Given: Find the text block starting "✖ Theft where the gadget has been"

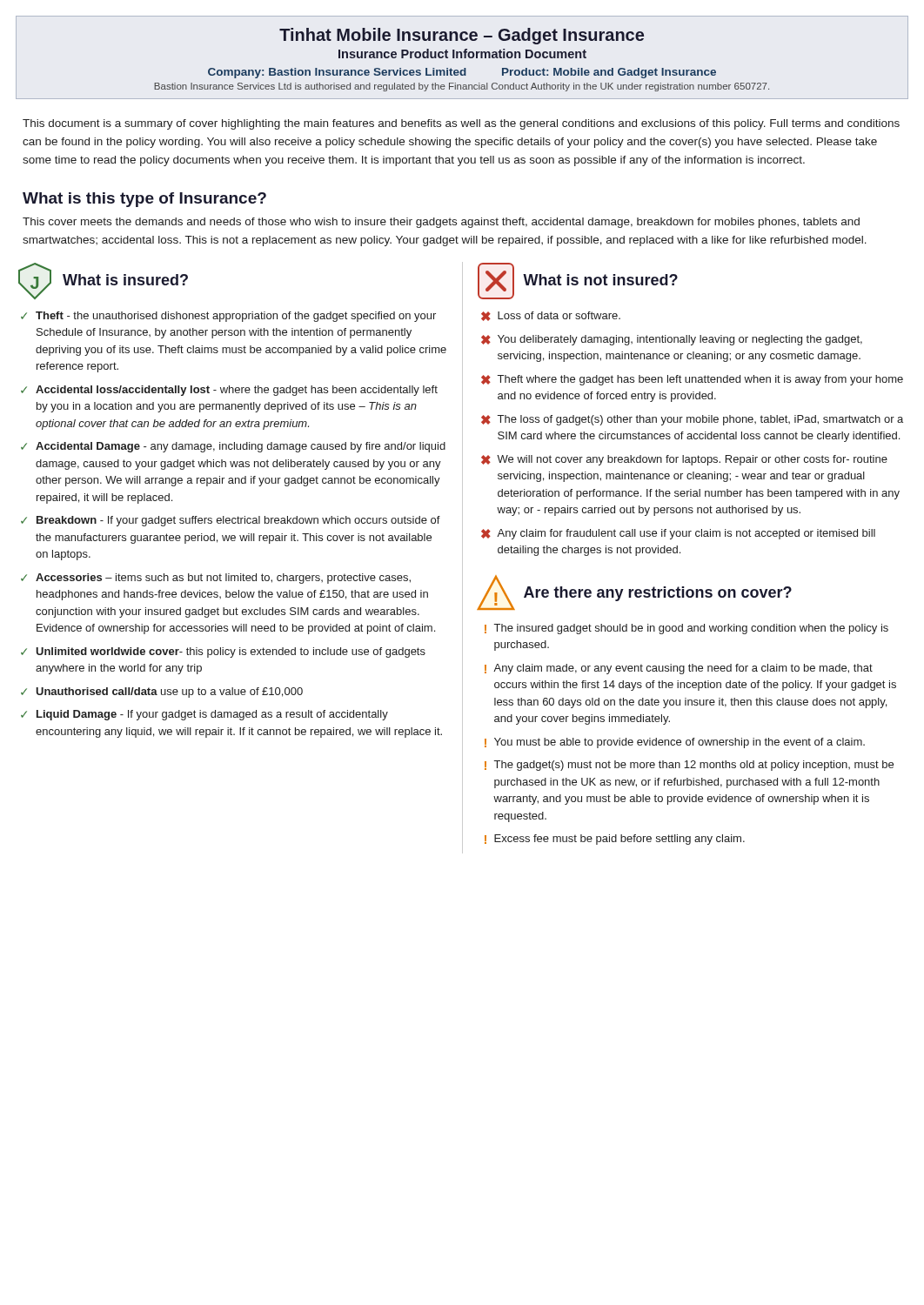Looking at the screenshot, I should 694,387.
